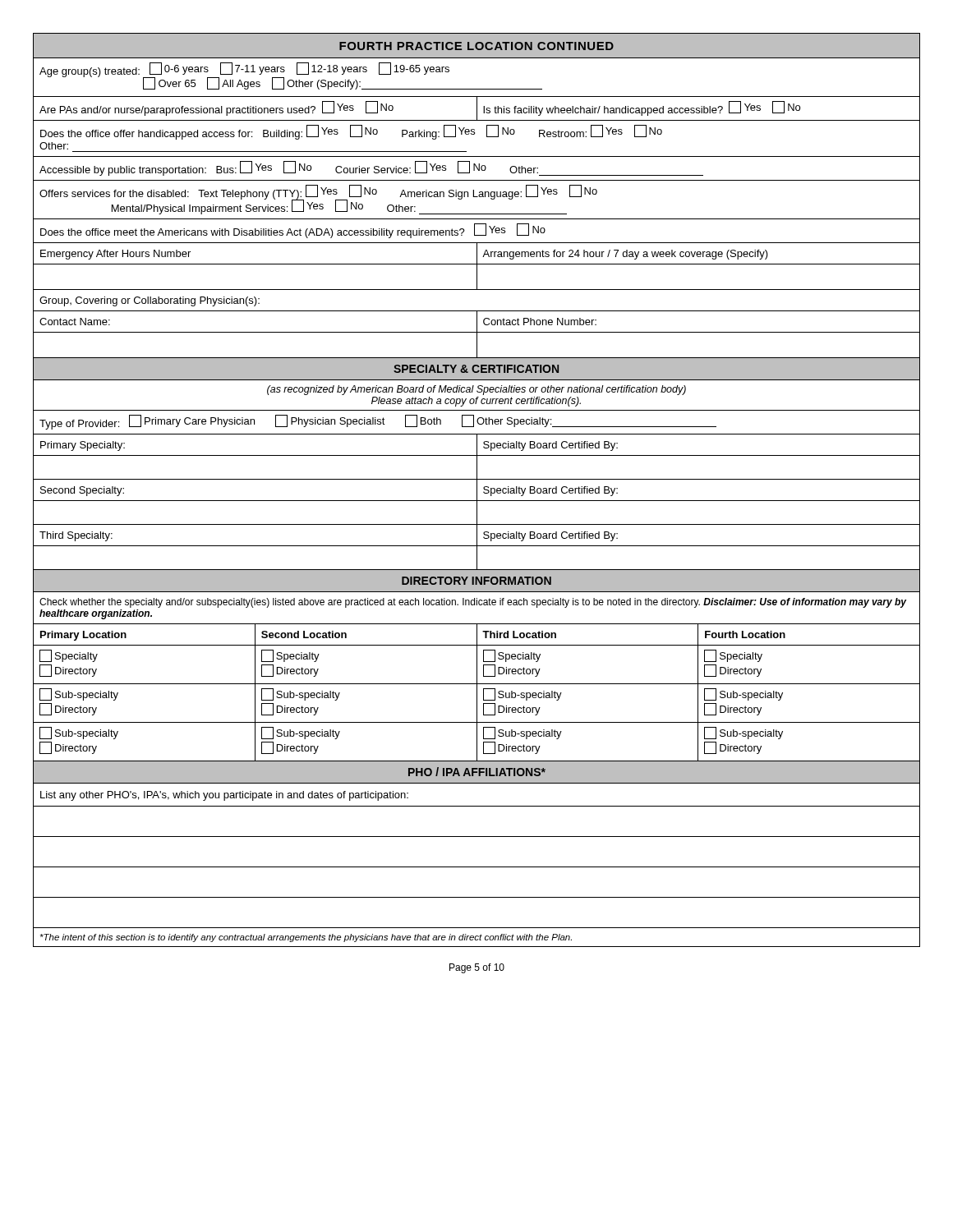Viewport: 953px width, 1232px height.
Task: Locate the text block with the text "Does the office offer"
Action: 476,138
